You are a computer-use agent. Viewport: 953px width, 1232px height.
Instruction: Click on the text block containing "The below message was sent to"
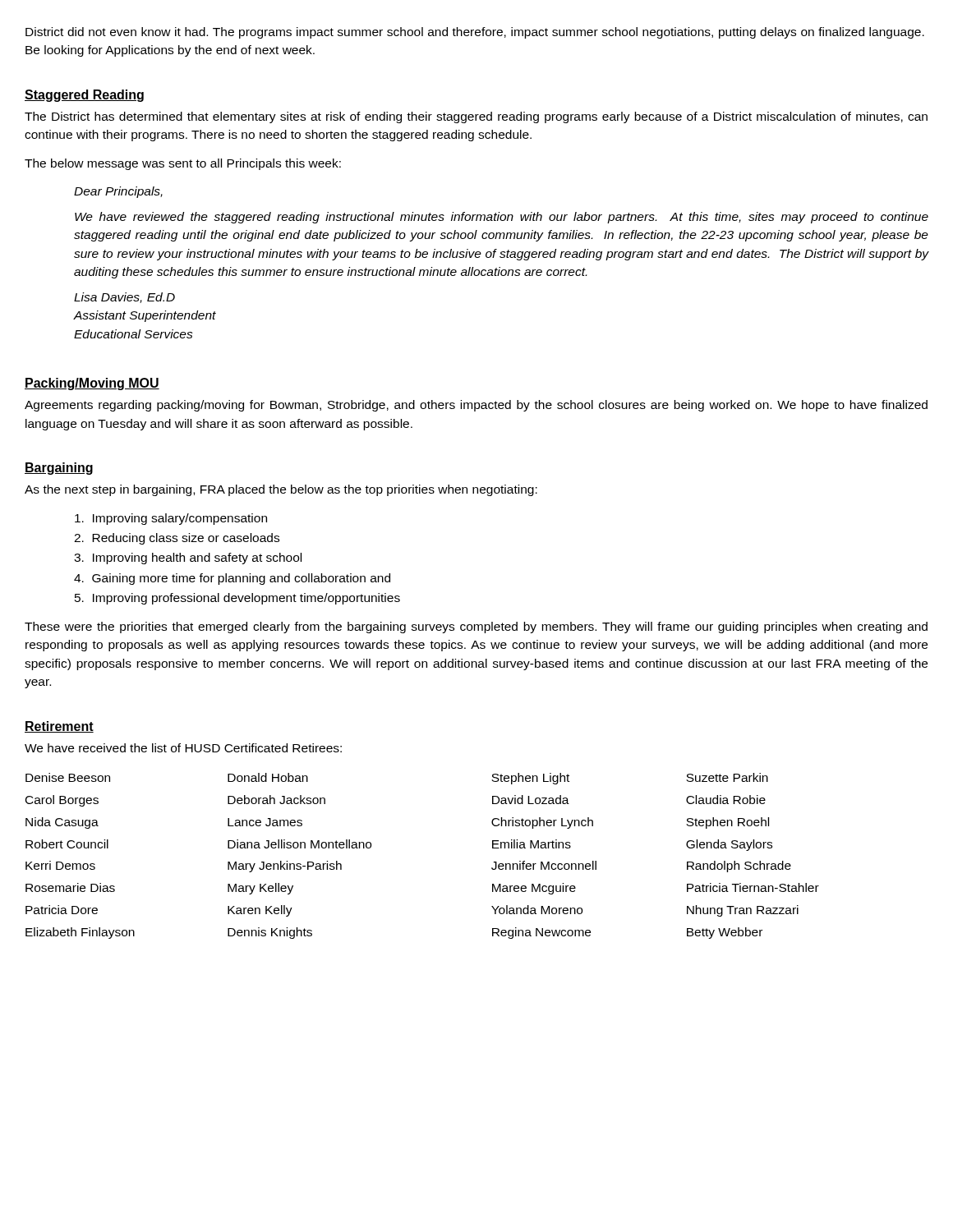point(183,163)
